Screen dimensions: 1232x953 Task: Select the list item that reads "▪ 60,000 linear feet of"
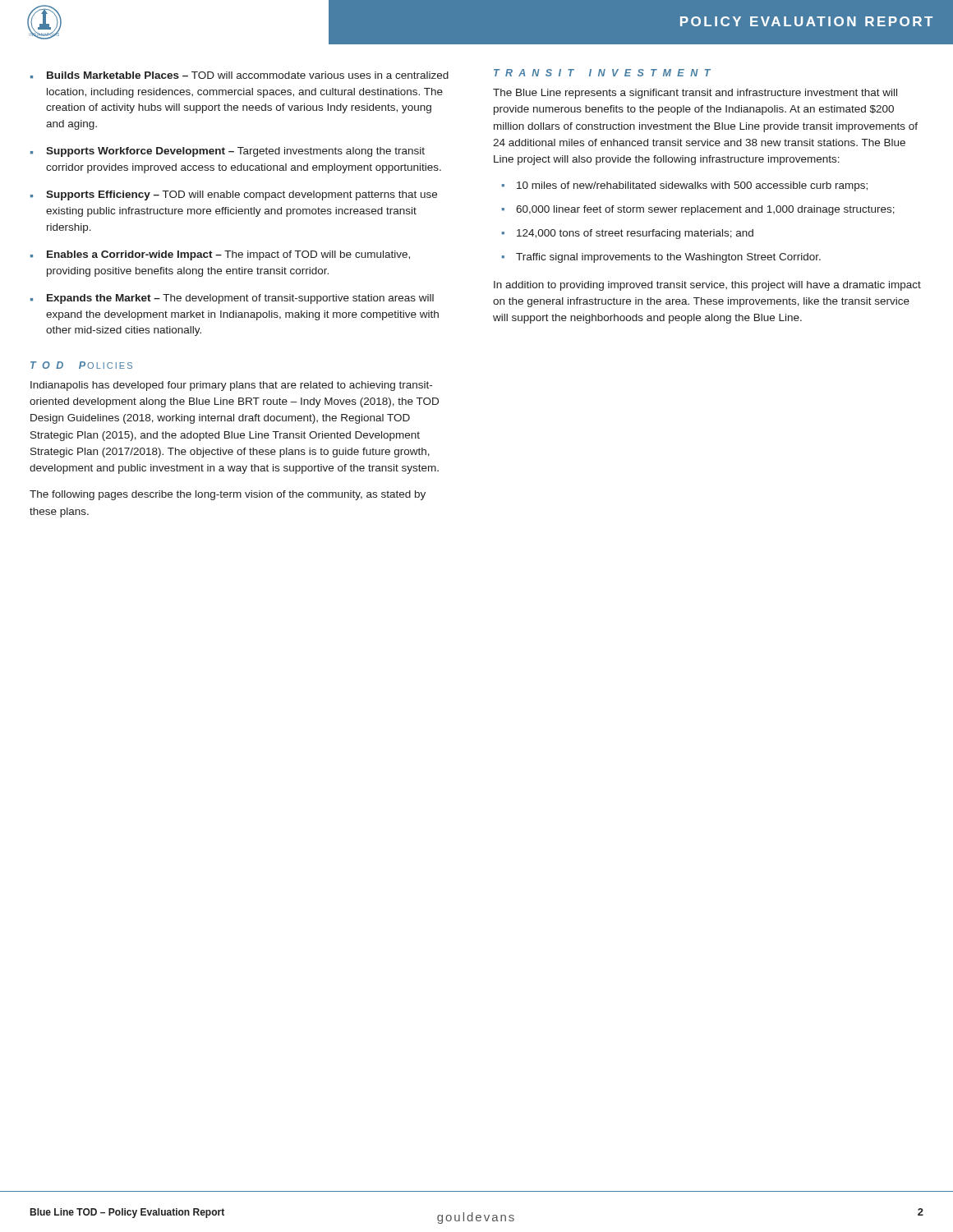712,209
